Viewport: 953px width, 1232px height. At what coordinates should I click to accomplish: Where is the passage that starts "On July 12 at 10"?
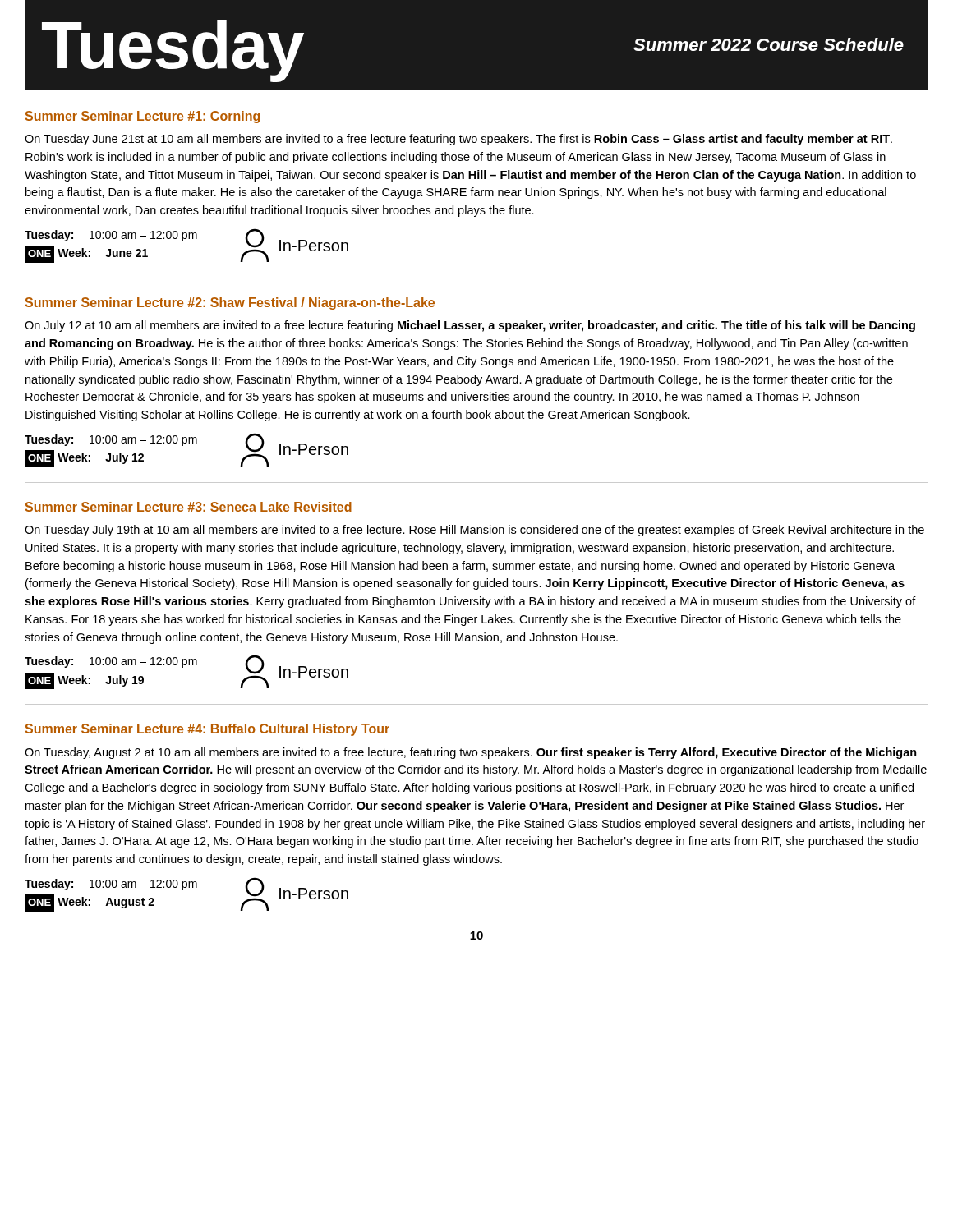(x=470, y=370)
